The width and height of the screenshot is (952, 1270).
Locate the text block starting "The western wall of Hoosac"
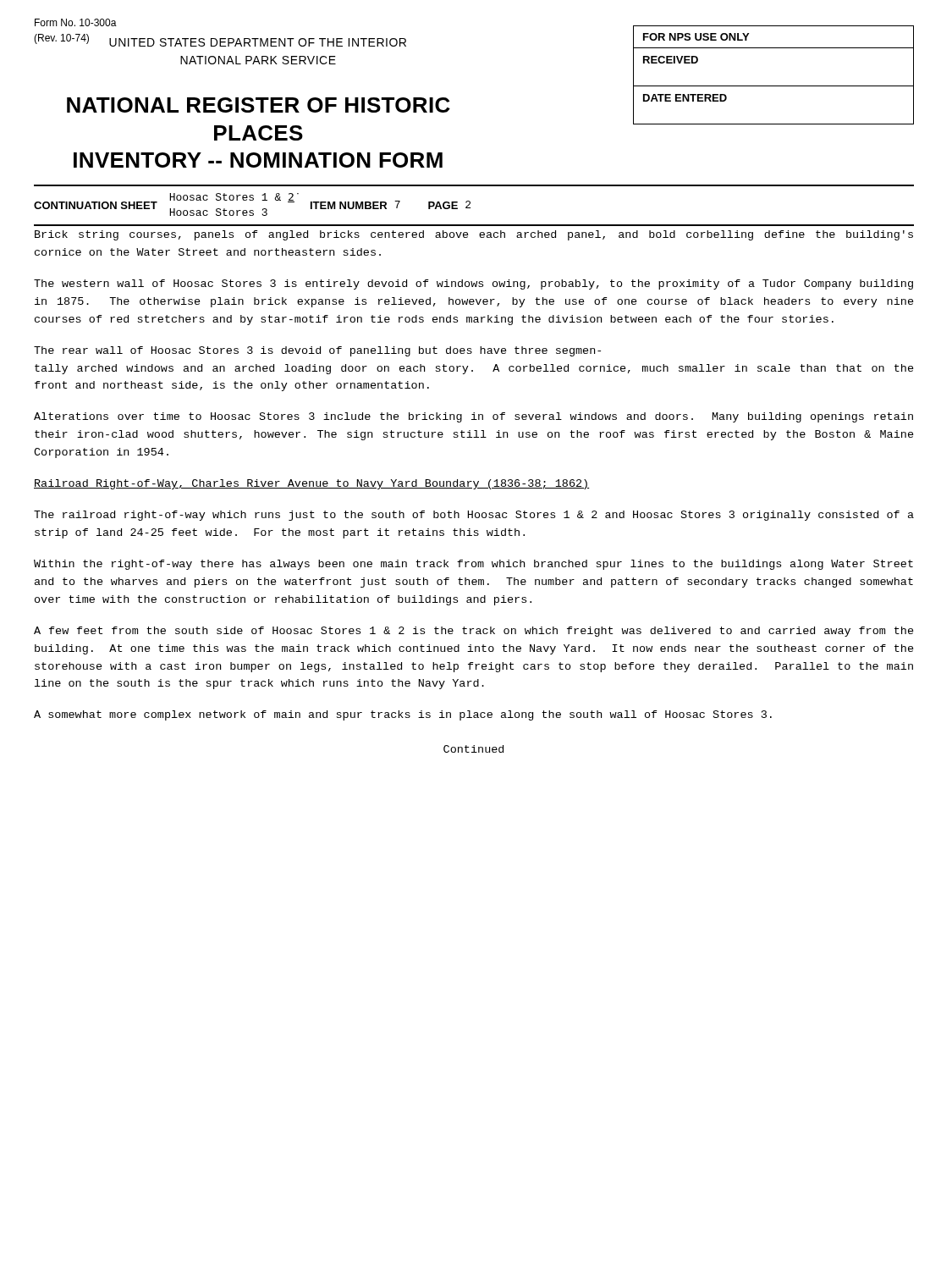[474, 302]
